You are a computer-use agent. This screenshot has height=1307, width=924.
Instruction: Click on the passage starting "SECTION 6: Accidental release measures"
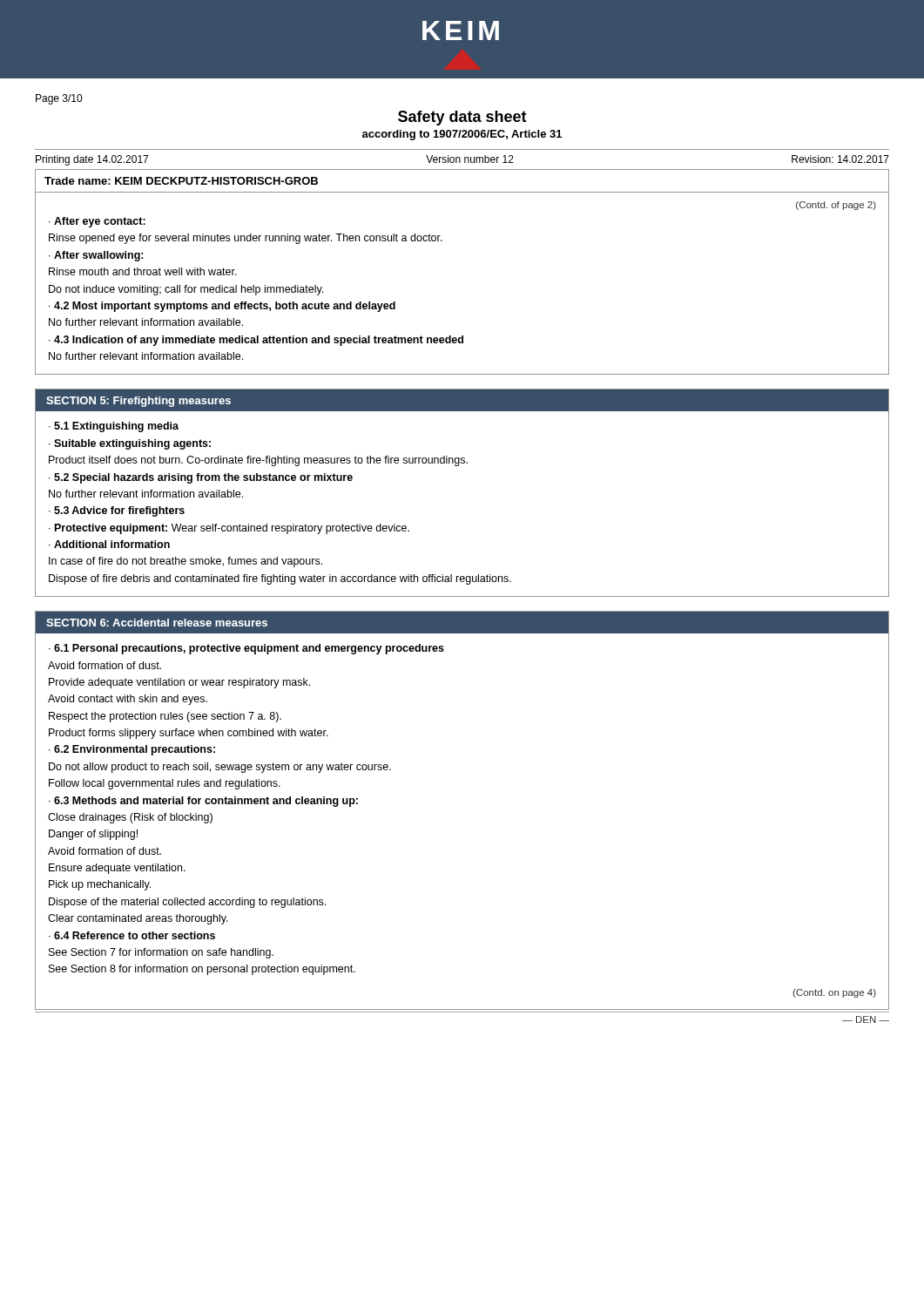pyautogui.click(x=157, y=623)
